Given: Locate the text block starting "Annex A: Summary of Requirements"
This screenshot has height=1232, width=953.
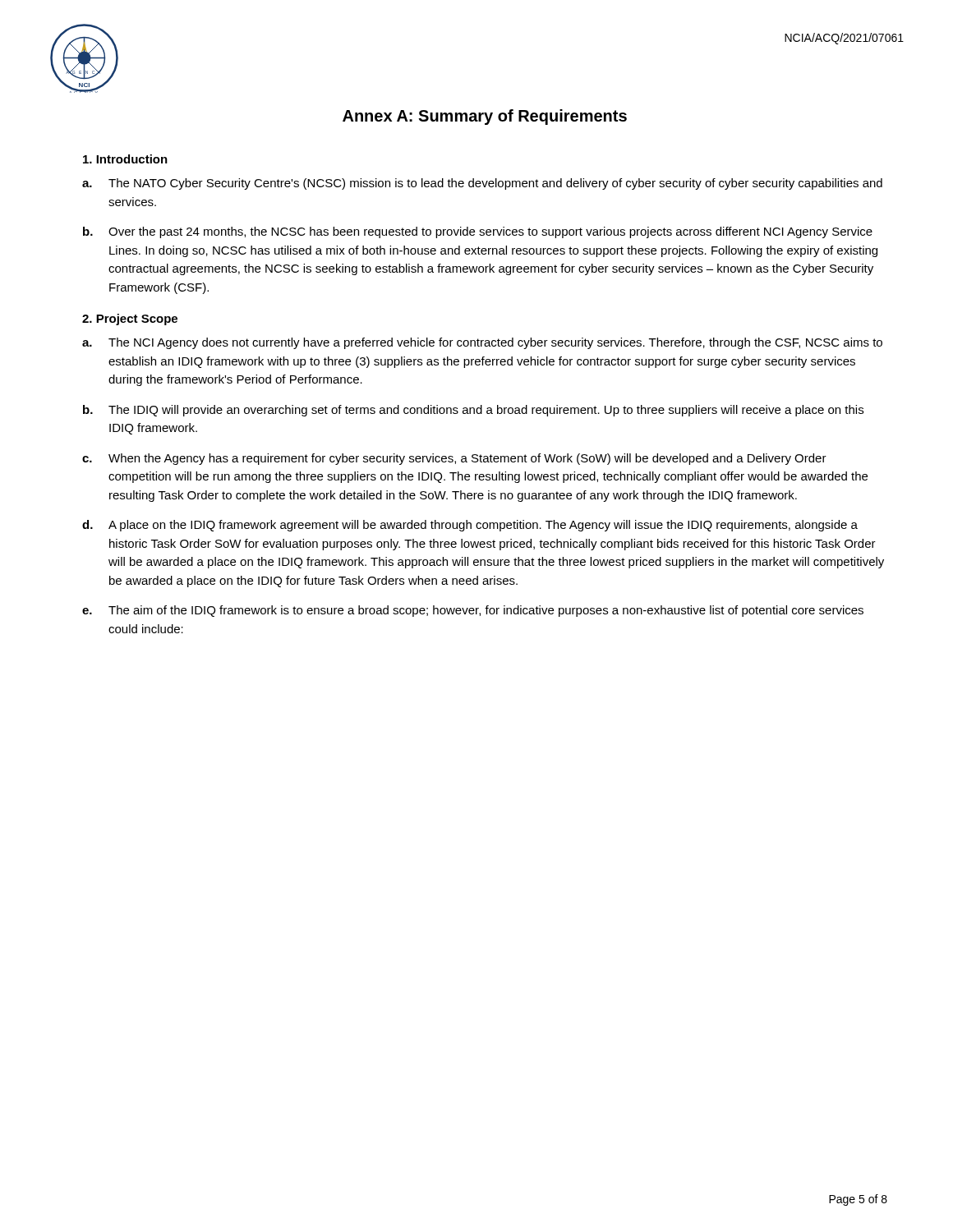Looking at the screenshot, I should coord(485,116).
